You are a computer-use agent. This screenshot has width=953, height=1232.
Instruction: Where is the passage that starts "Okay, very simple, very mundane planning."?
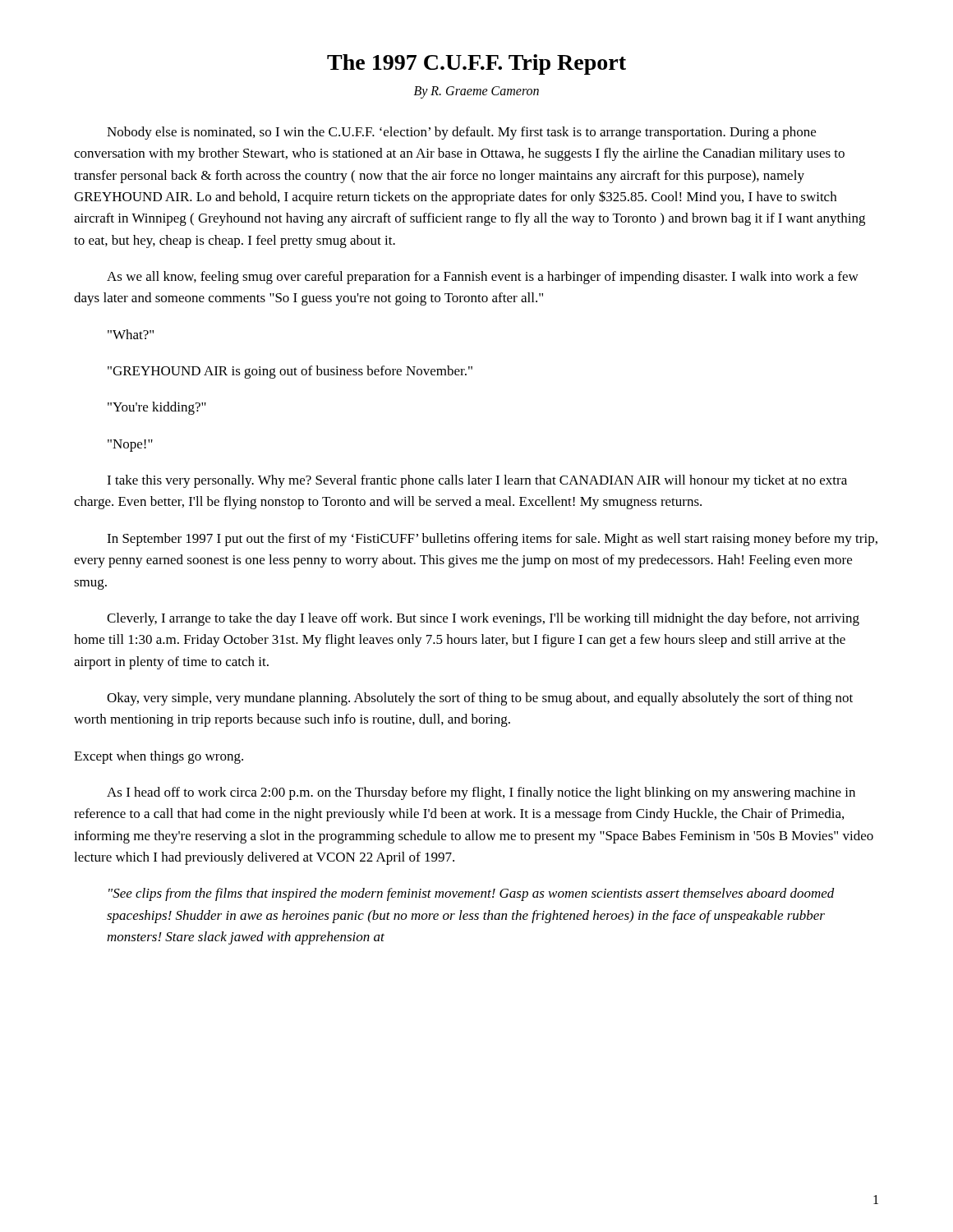tap(463, 708)
